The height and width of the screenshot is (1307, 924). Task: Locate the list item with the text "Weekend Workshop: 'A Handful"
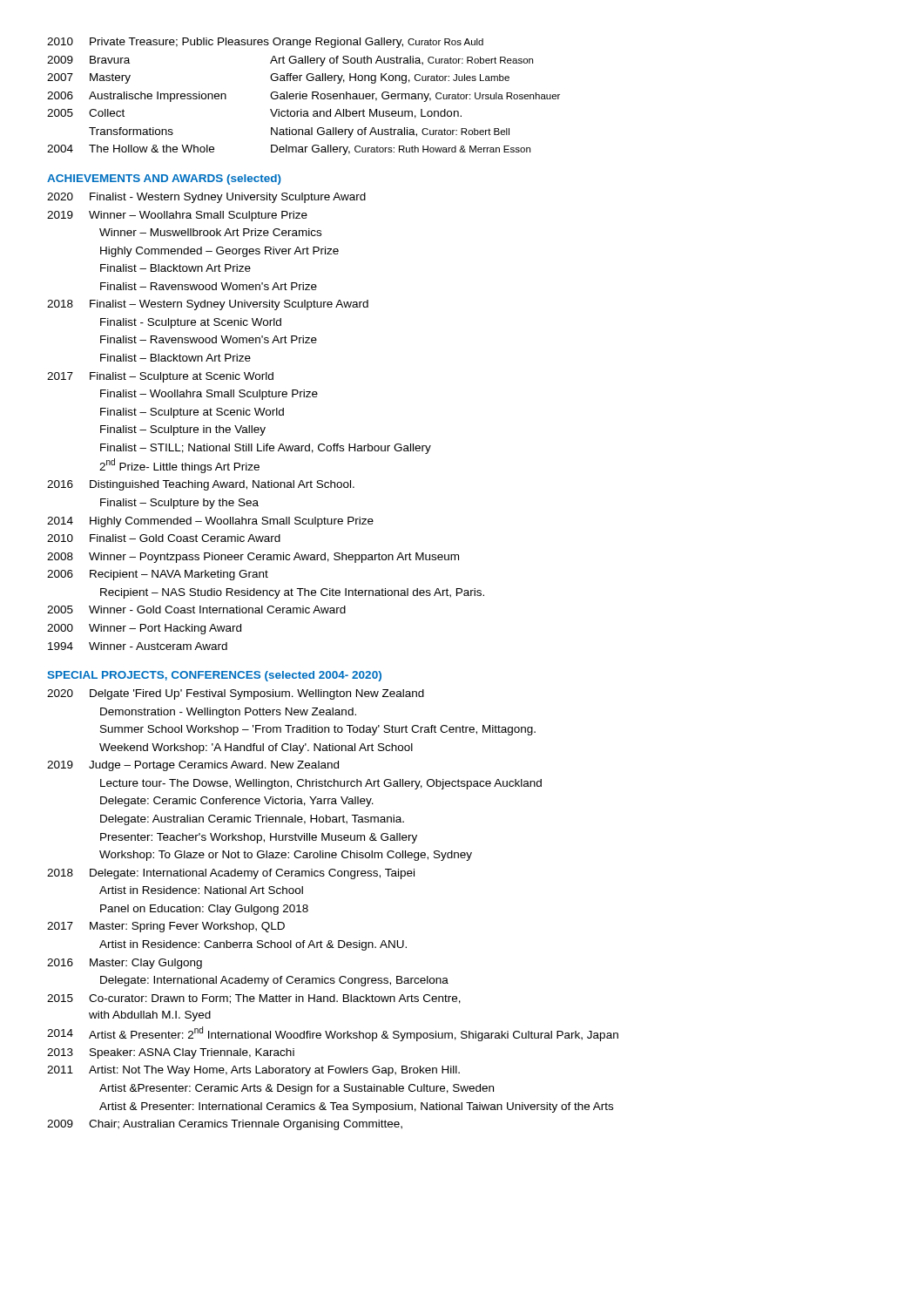[x=256, y=747]
